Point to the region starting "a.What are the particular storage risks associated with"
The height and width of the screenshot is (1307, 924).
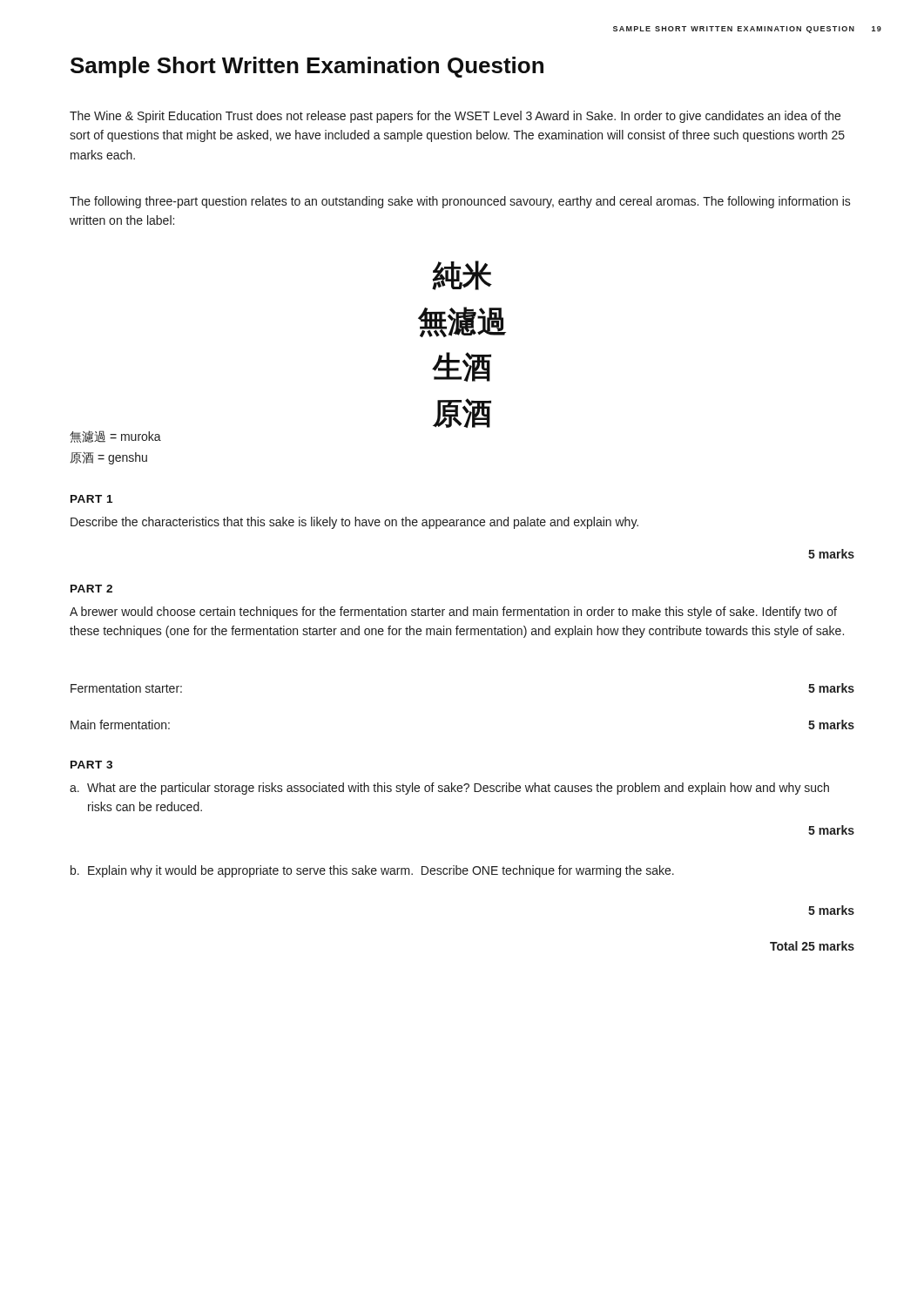460,798
